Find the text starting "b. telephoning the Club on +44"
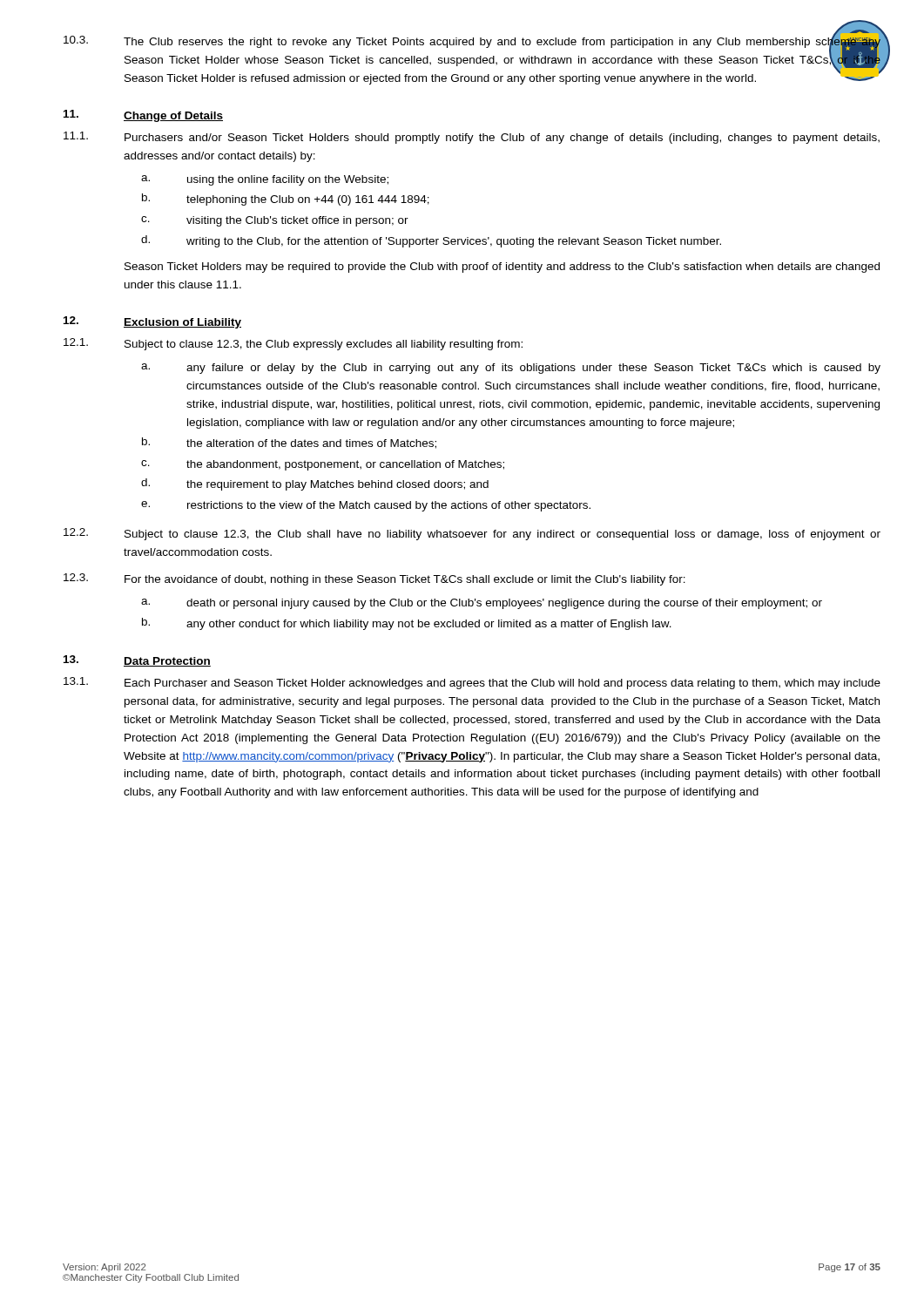Viewport: 924px width, 1307px height. 286,200
